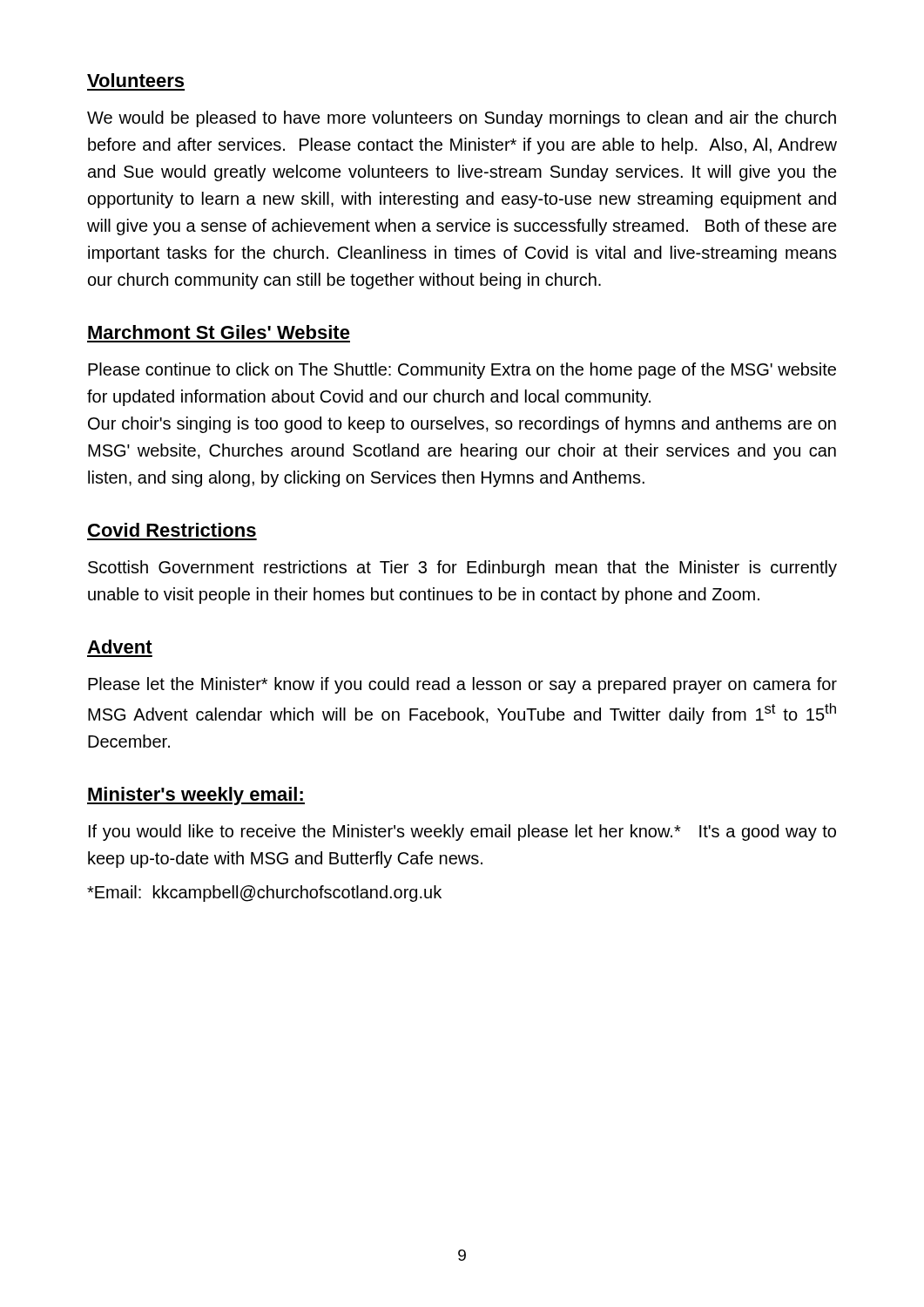Locate the block starting "Minister's weekly email:"

coord(196,794)
